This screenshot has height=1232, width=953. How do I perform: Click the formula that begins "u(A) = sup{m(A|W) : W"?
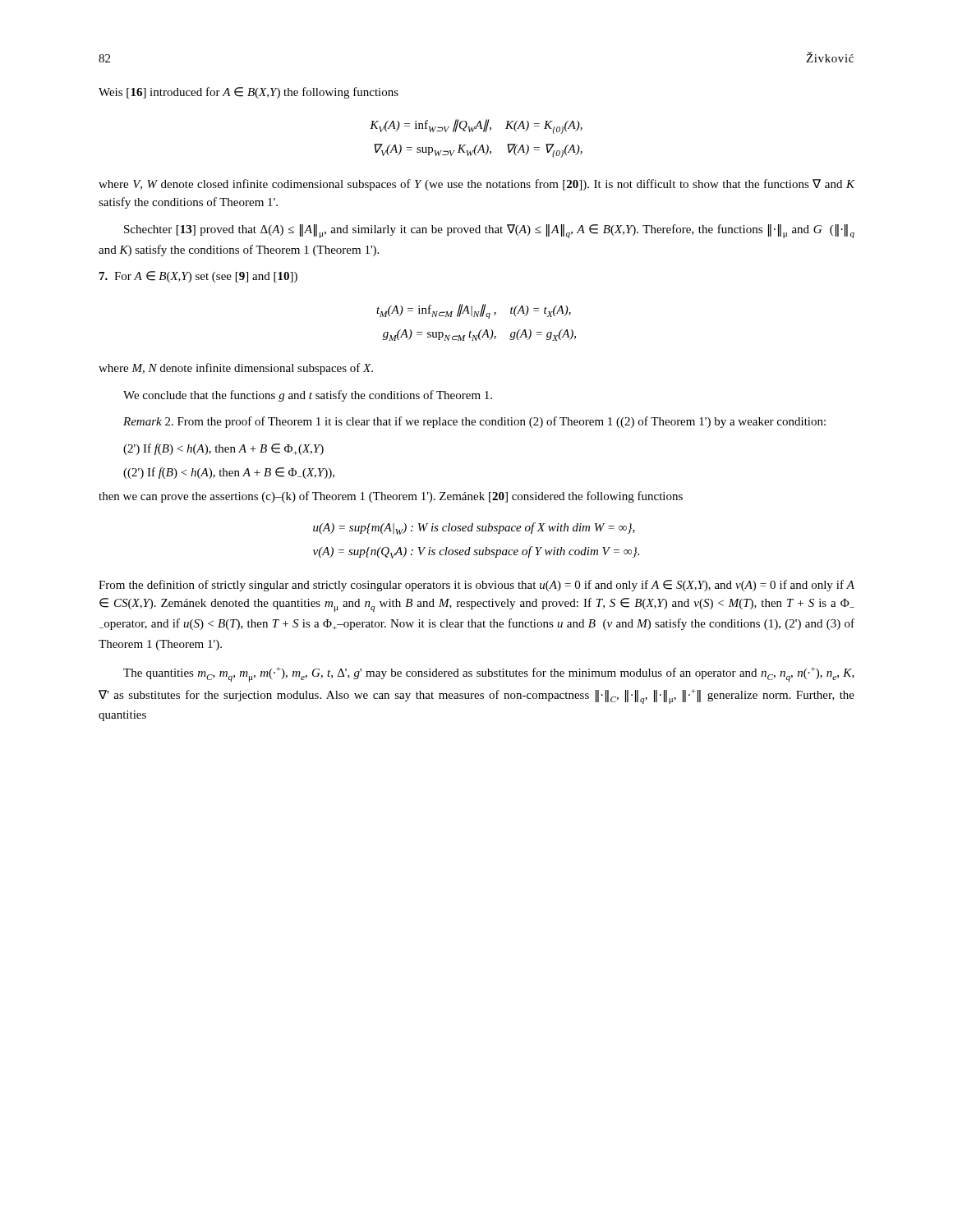pos(476,540)
